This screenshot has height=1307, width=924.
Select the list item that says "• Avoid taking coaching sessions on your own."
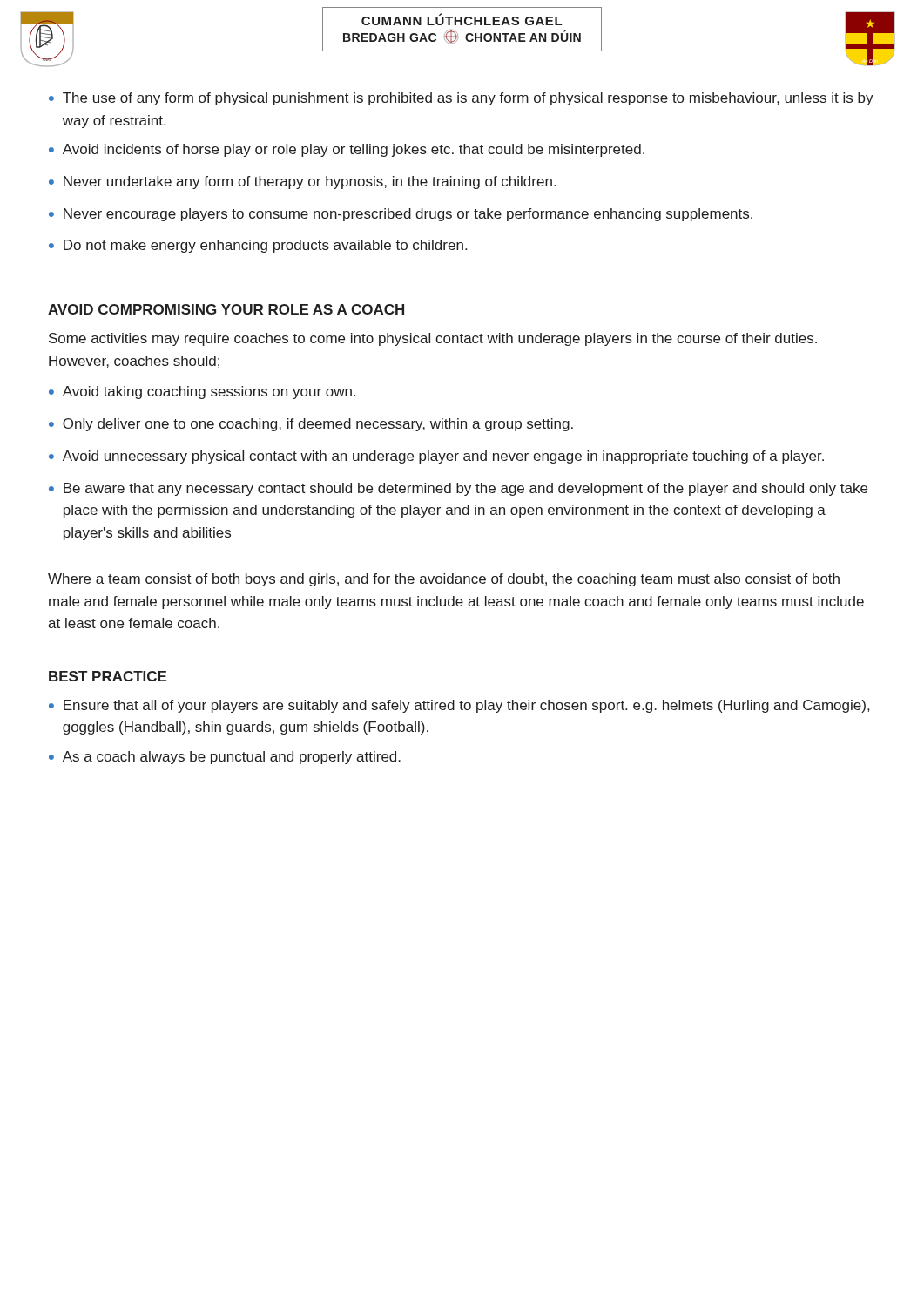(x=202, y=393)
